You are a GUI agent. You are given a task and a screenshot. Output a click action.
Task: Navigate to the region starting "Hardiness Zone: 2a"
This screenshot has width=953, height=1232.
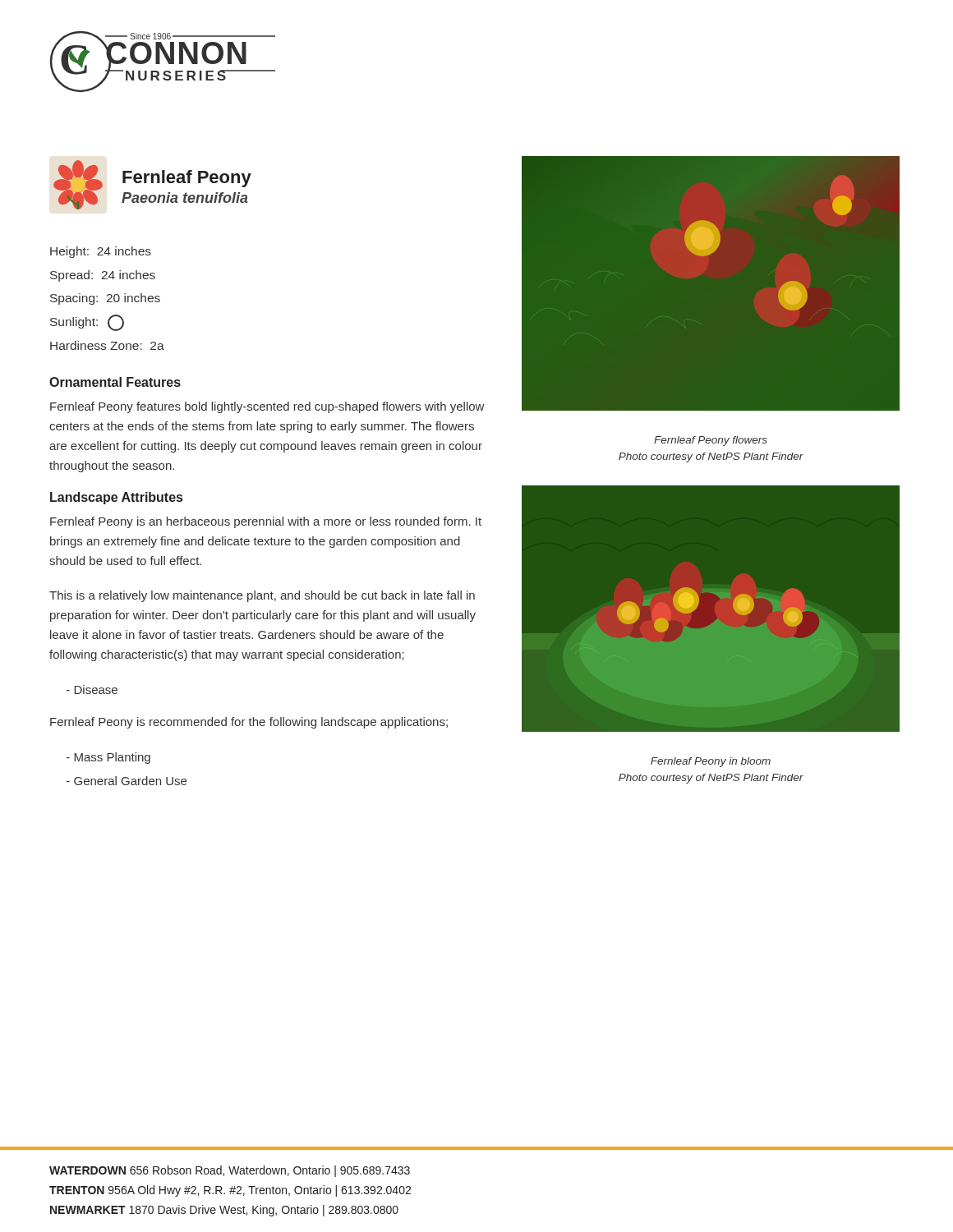click(107, 345)
